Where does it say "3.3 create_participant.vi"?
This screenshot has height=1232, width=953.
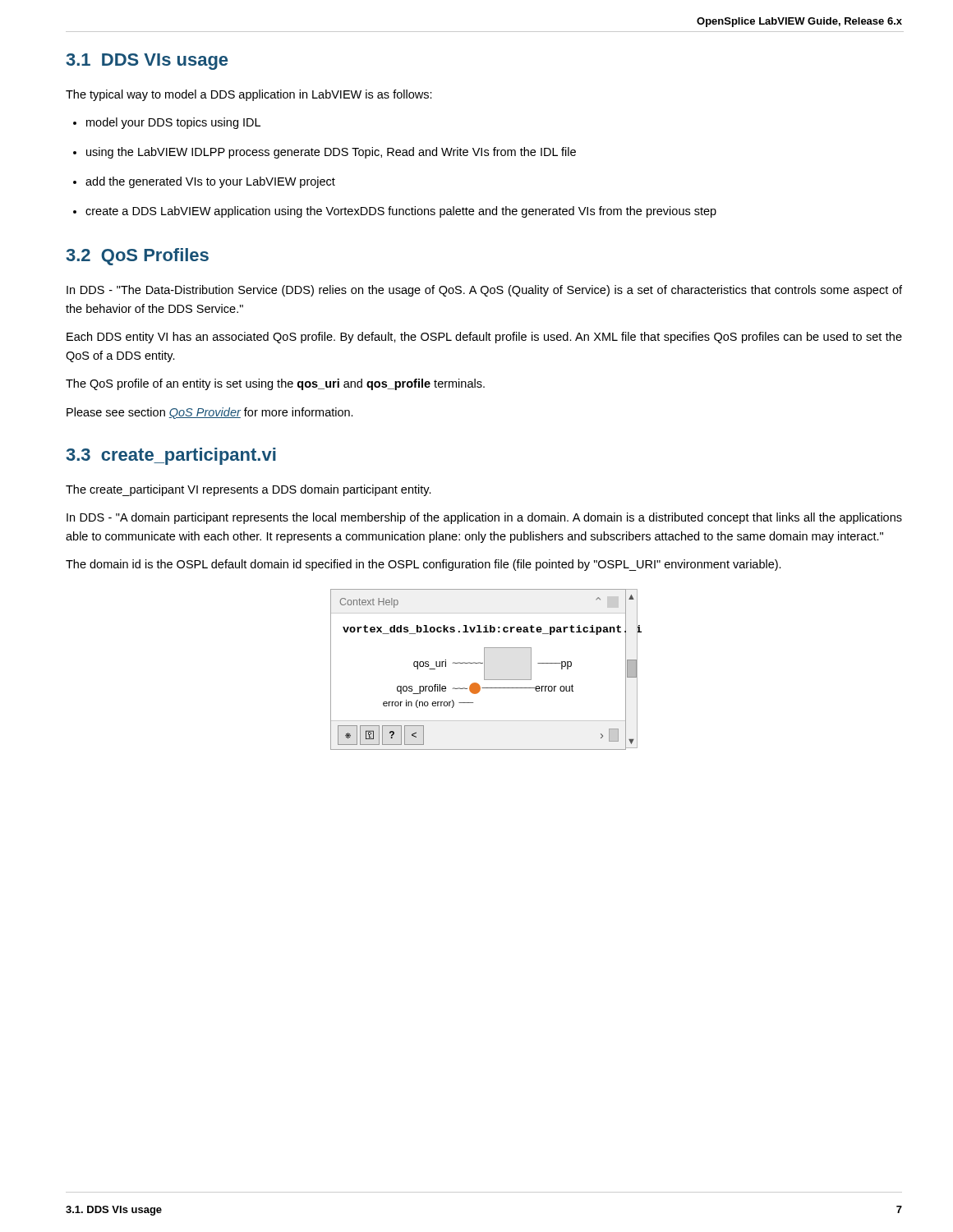171,456
